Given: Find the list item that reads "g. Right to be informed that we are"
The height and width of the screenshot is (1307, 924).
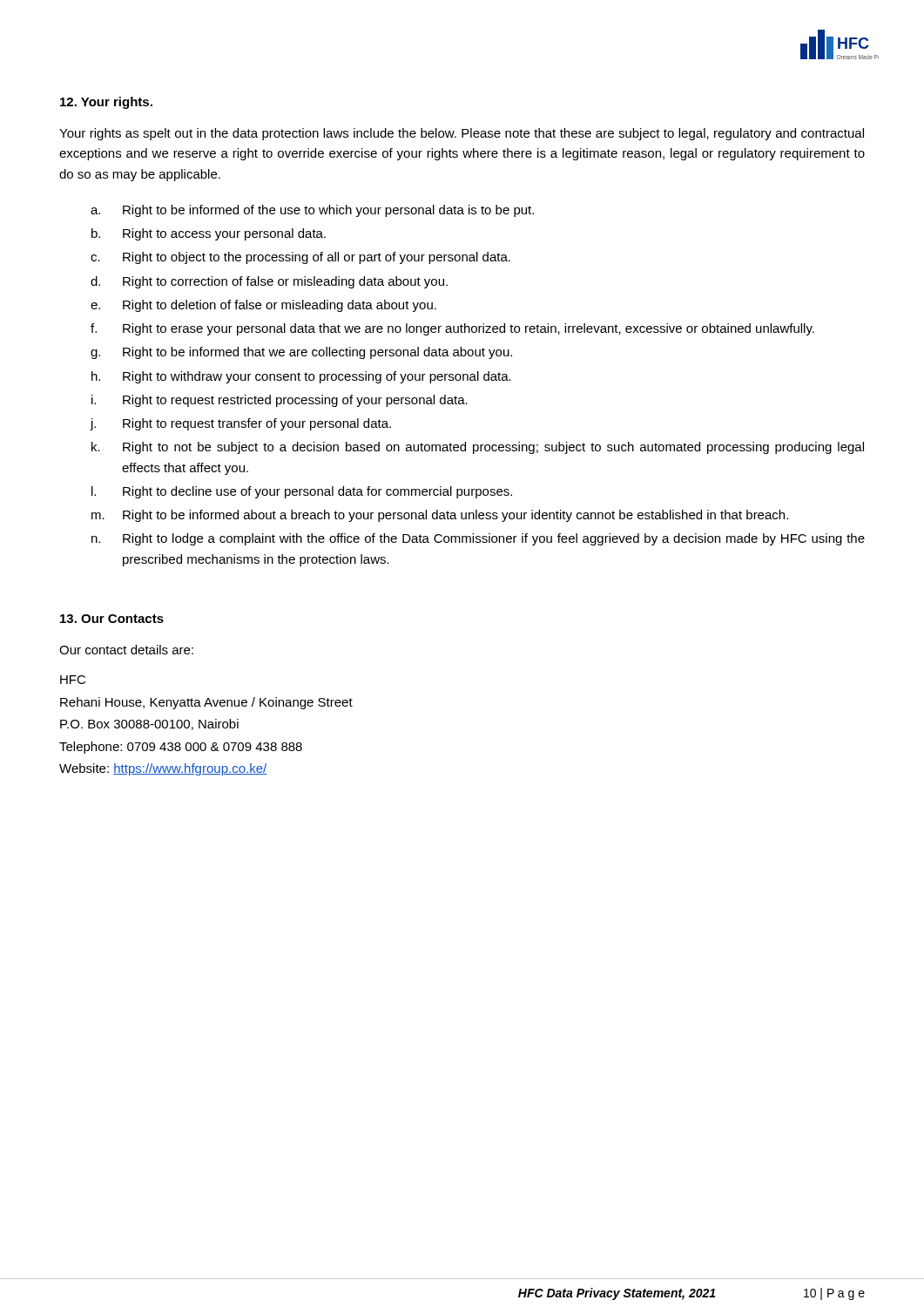Looking at the screenshot, I should coord(478,352).
